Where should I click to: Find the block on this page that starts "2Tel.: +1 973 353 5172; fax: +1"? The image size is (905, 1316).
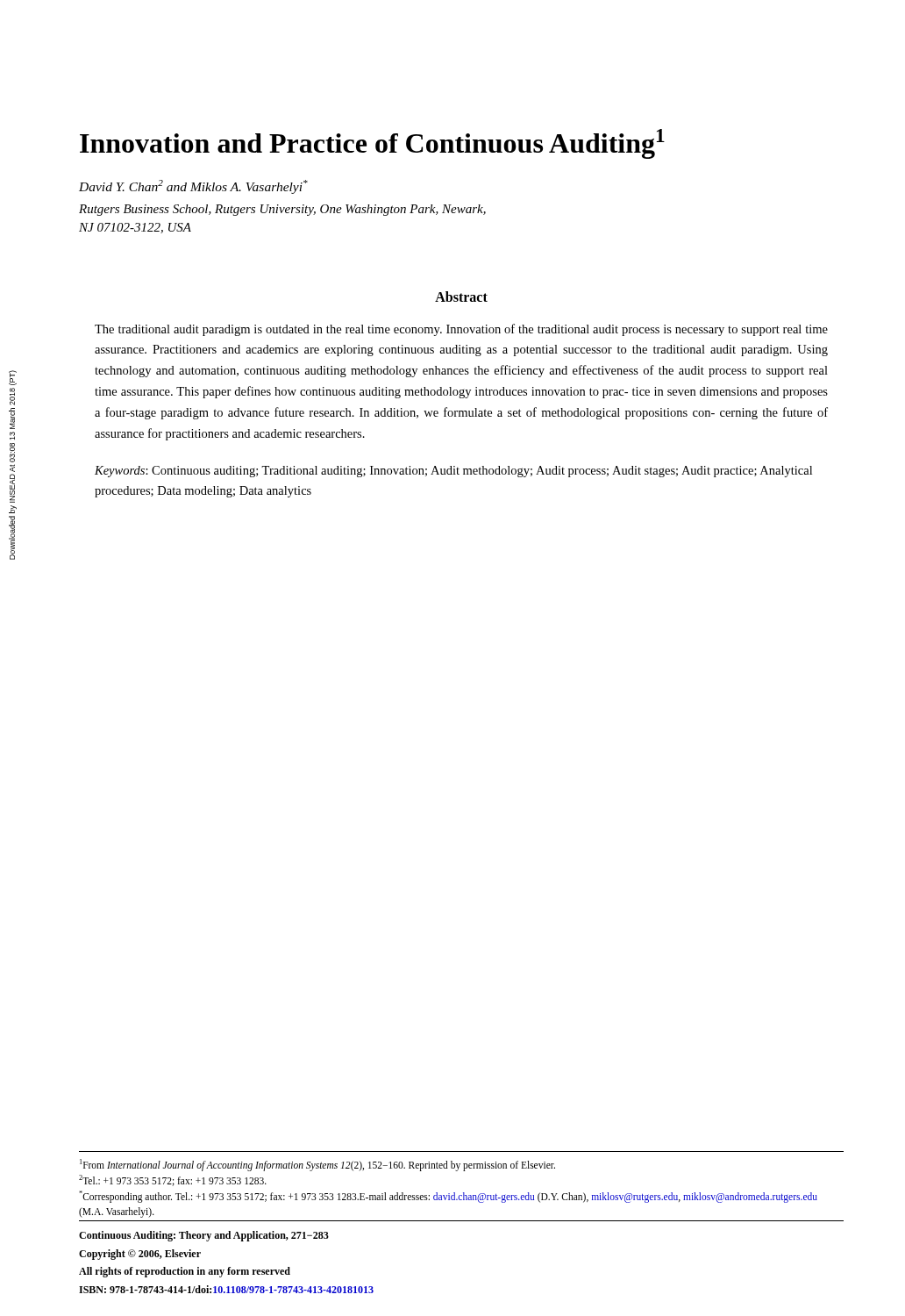(x=173, y=1180)
